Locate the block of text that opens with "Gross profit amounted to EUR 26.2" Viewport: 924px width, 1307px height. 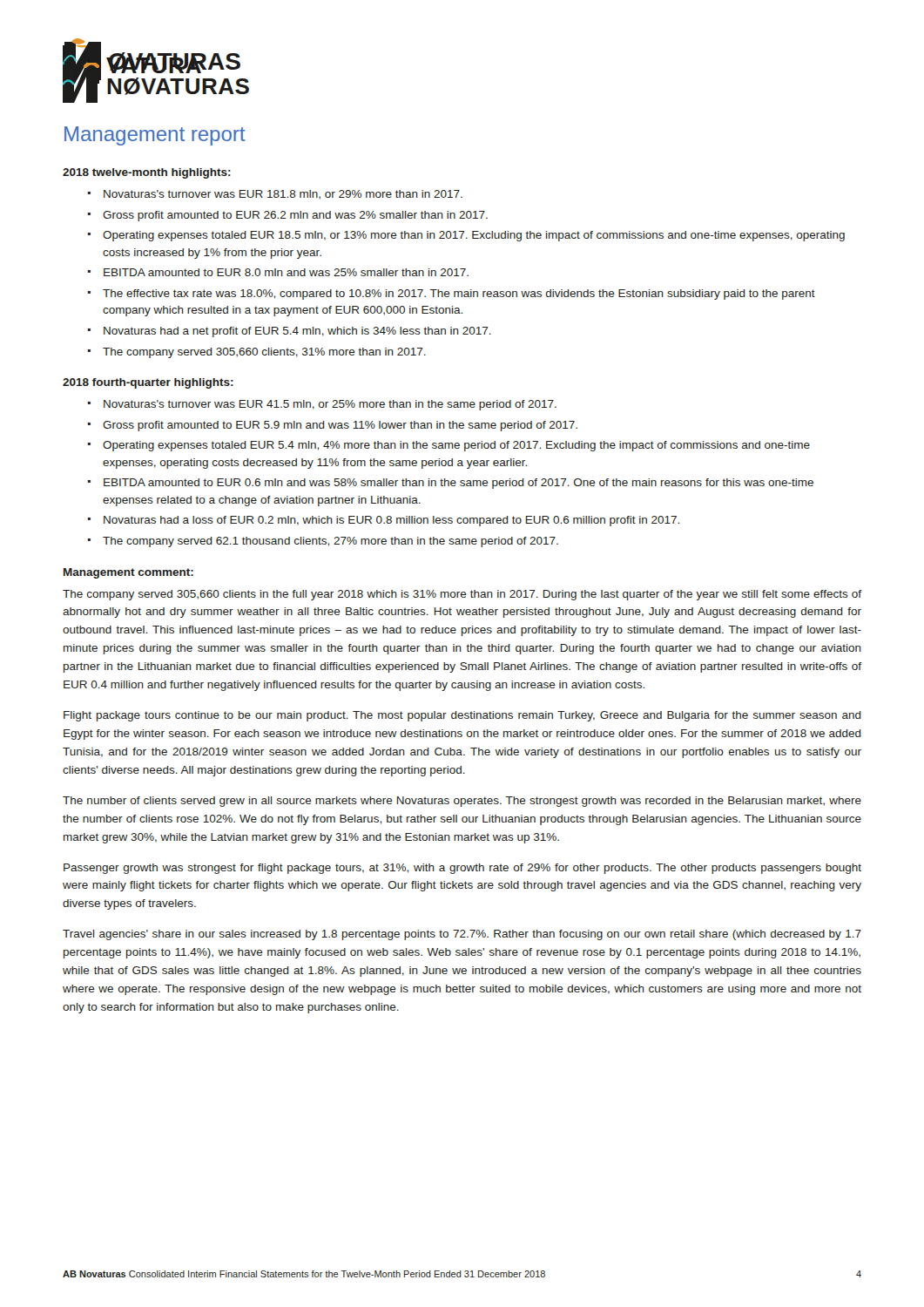coord(296,214)
